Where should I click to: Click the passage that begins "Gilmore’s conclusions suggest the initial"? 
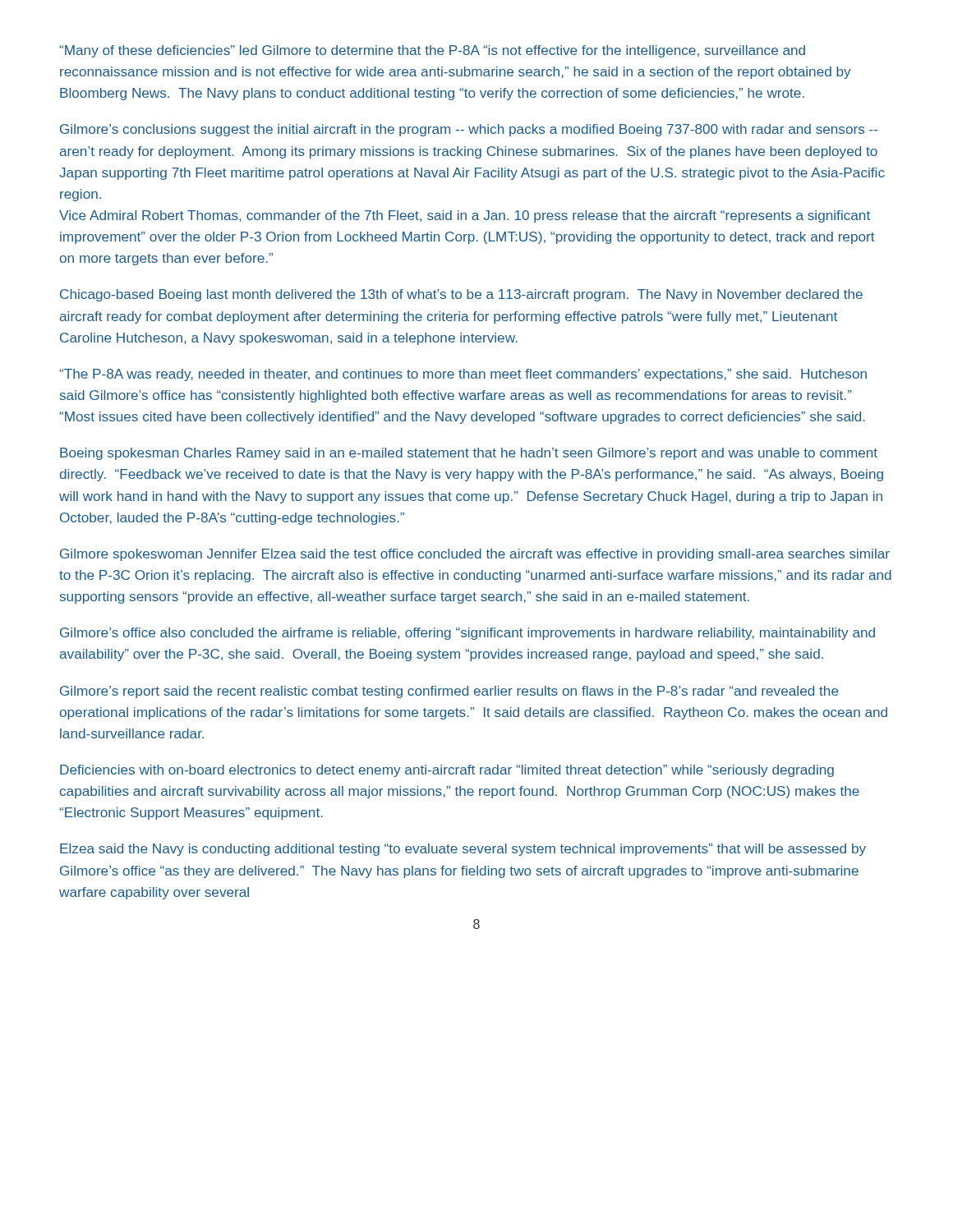pos(469,130)
